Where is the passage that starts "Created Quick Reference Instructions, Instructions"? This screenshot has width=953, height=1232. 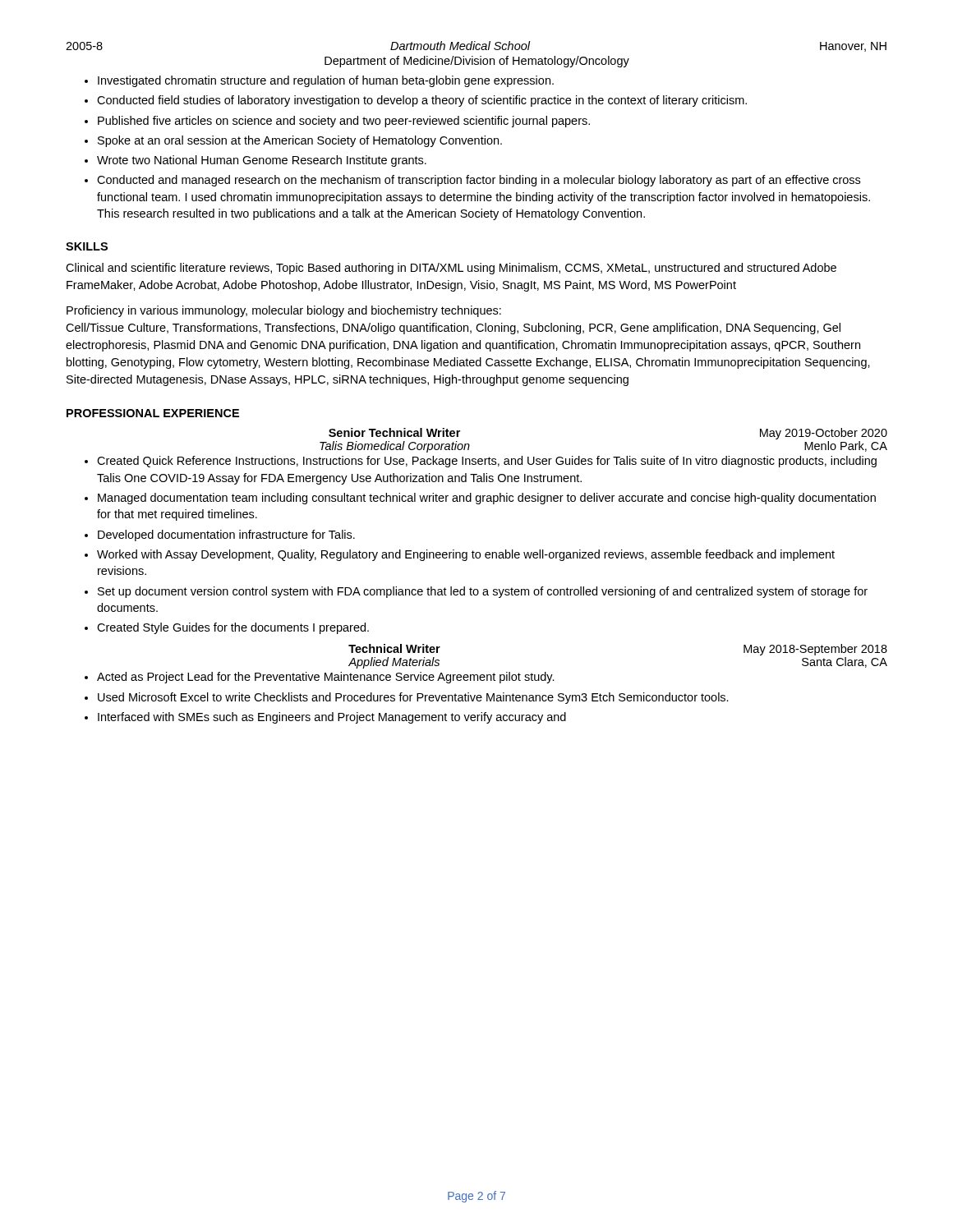[487, 470]
